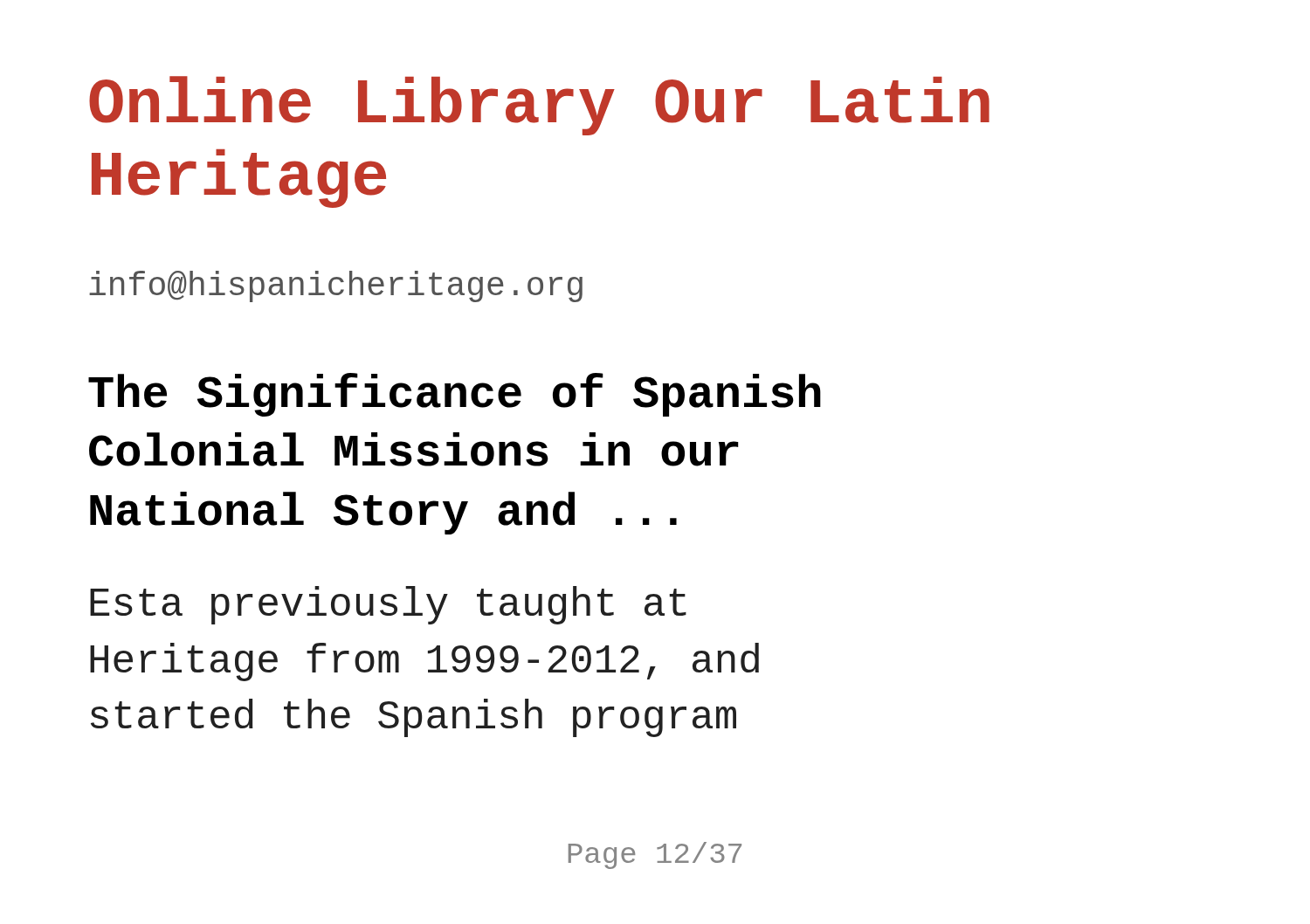Locate the passage starting "The Significance of SpanishColonial Missions in"
This screenshot has width=1310, height=924.
455,454
